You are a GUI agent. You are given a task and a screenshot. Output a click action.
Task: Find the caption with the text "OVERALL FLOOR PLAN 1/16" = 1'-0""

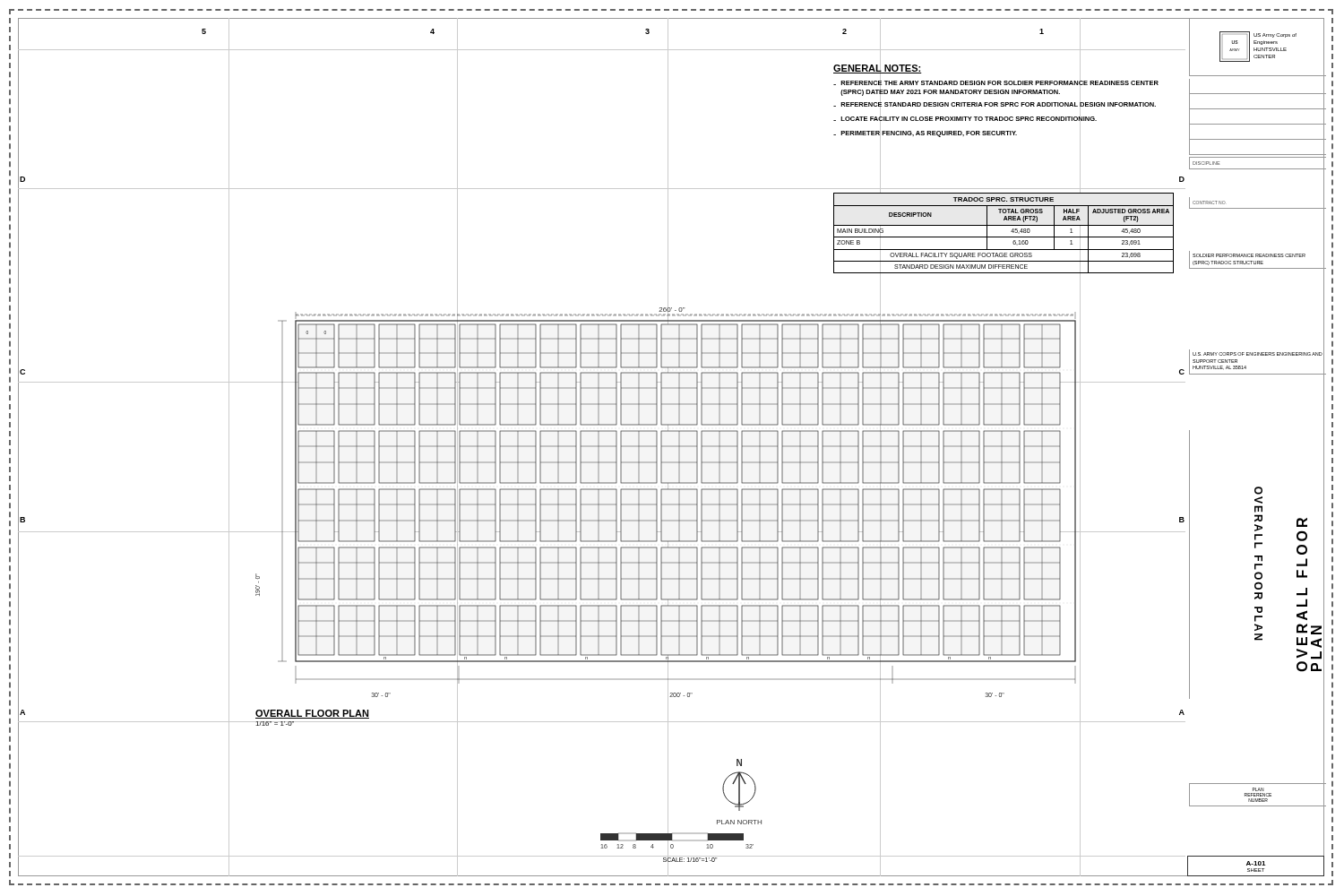[x=312, y=718]
